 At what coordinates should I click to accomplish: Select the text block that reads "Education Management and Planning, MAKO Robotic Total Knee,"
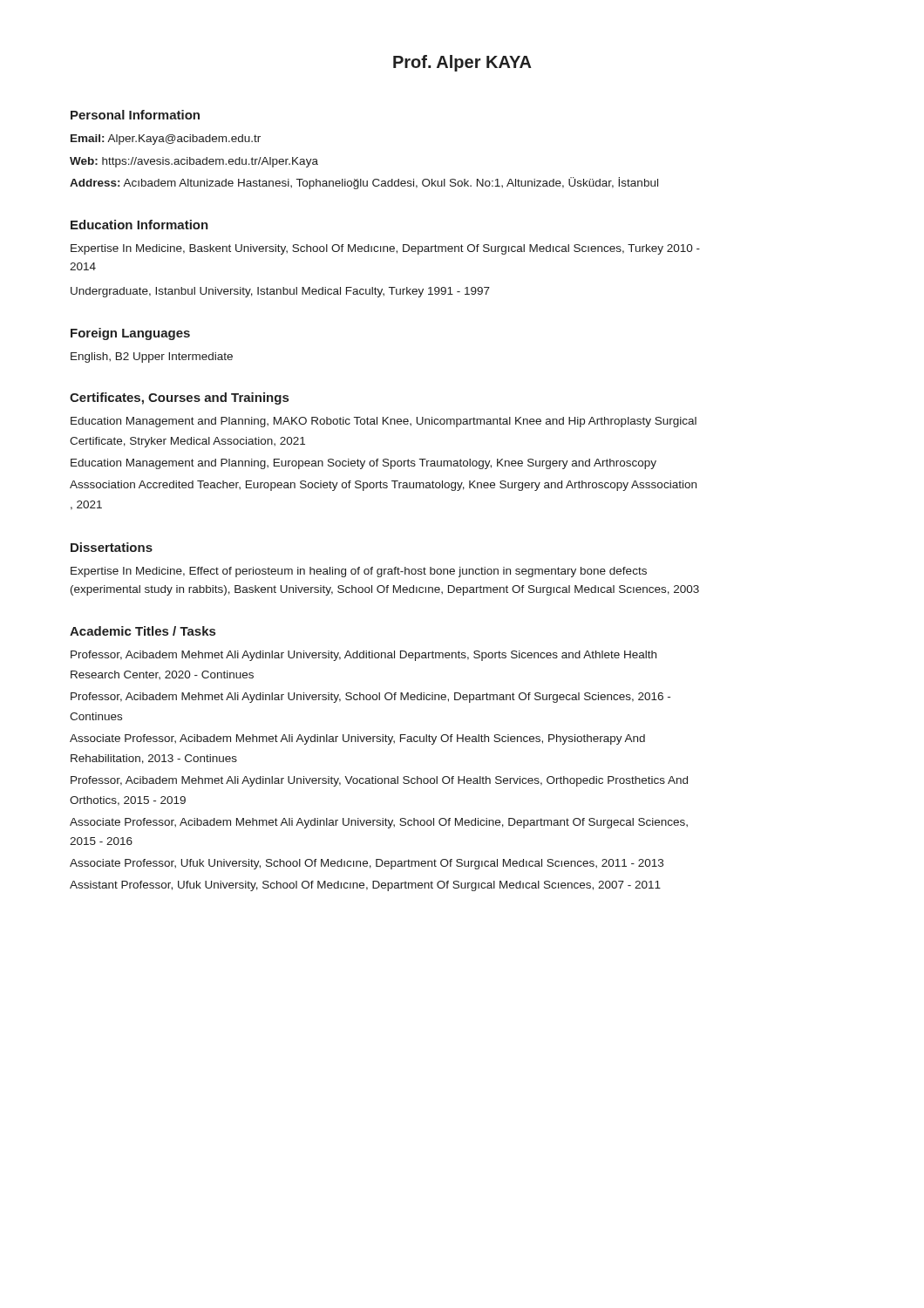pos(462,432)
